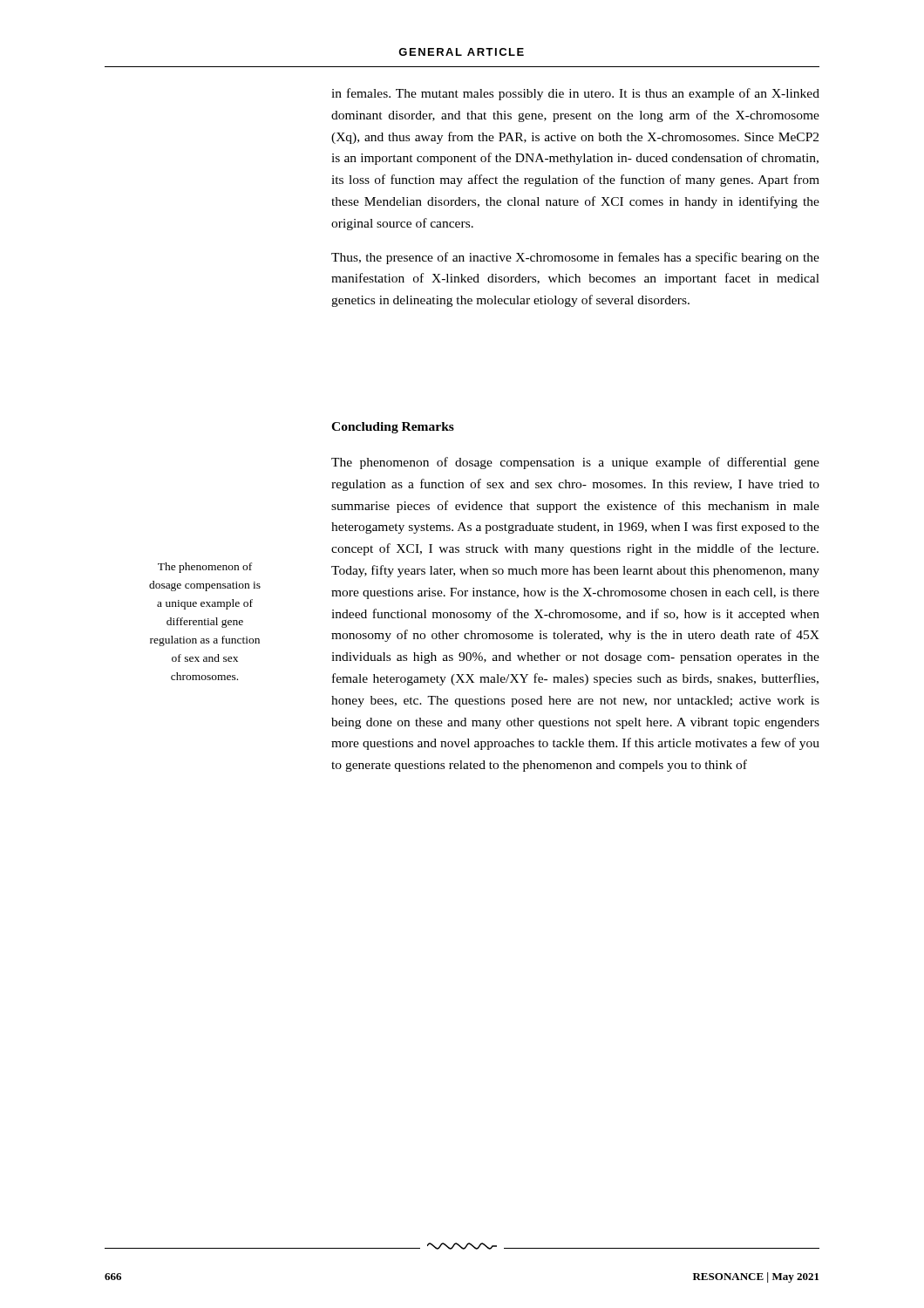Click a section header
Image resolution: width=924 pixels, height=1308 pixels.
(x=393, y=426)
